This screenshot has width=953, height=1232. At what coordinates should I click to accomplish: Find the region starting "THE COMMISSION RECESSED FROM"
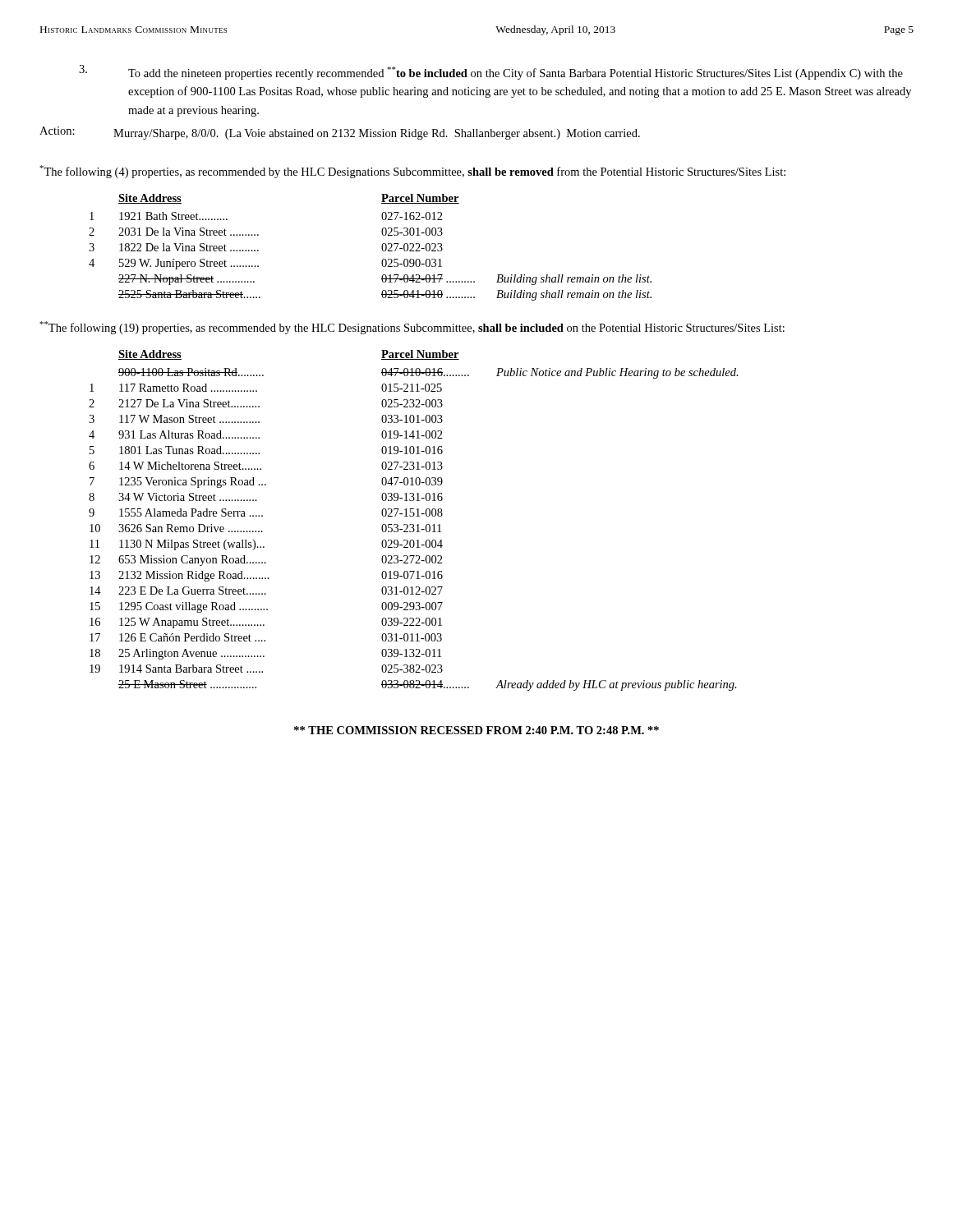[x=476, y=730]
